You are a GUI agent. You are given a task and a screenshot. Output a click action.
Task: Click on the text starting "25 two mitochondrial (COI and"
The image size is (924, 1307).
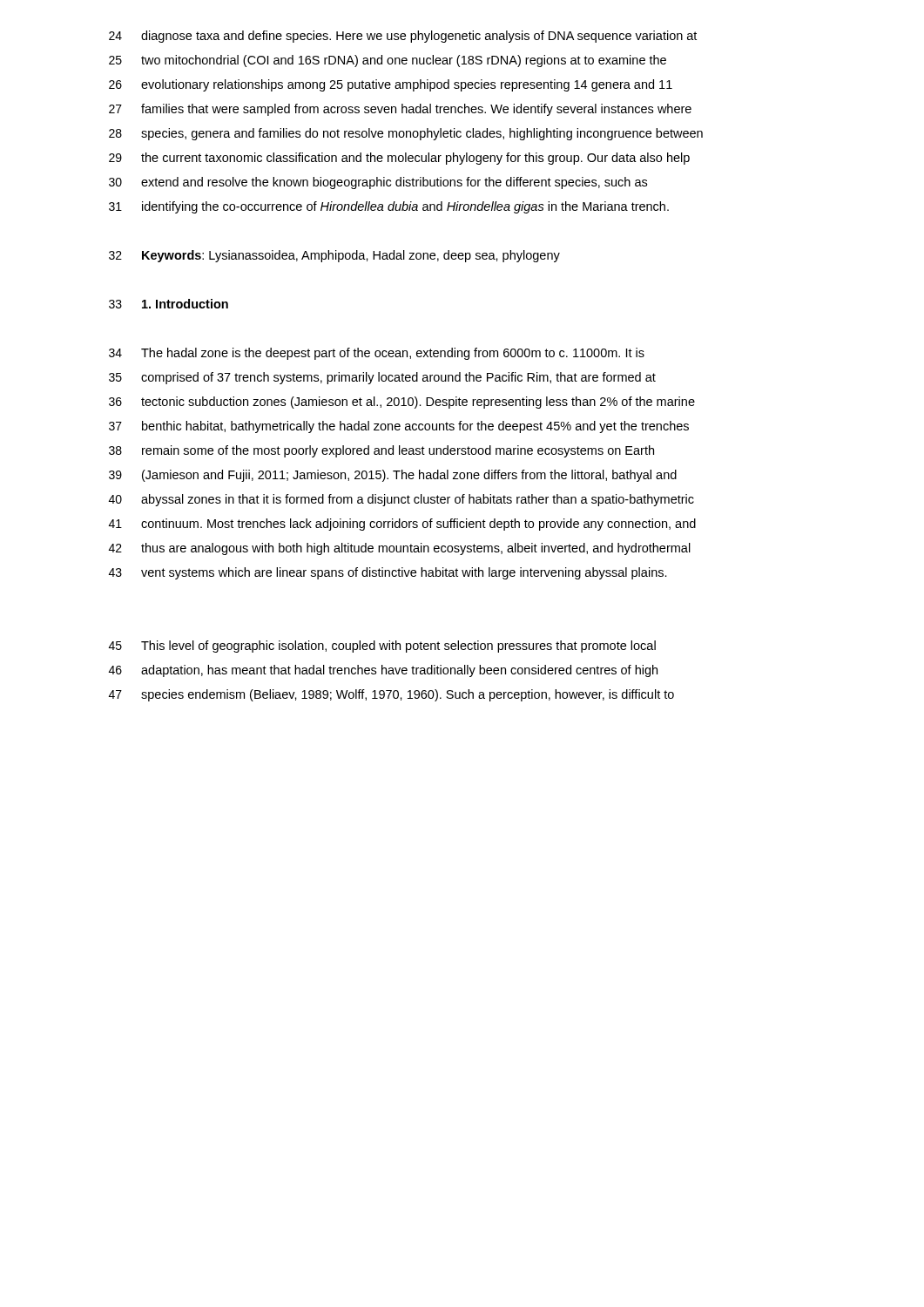click(475, 61)
